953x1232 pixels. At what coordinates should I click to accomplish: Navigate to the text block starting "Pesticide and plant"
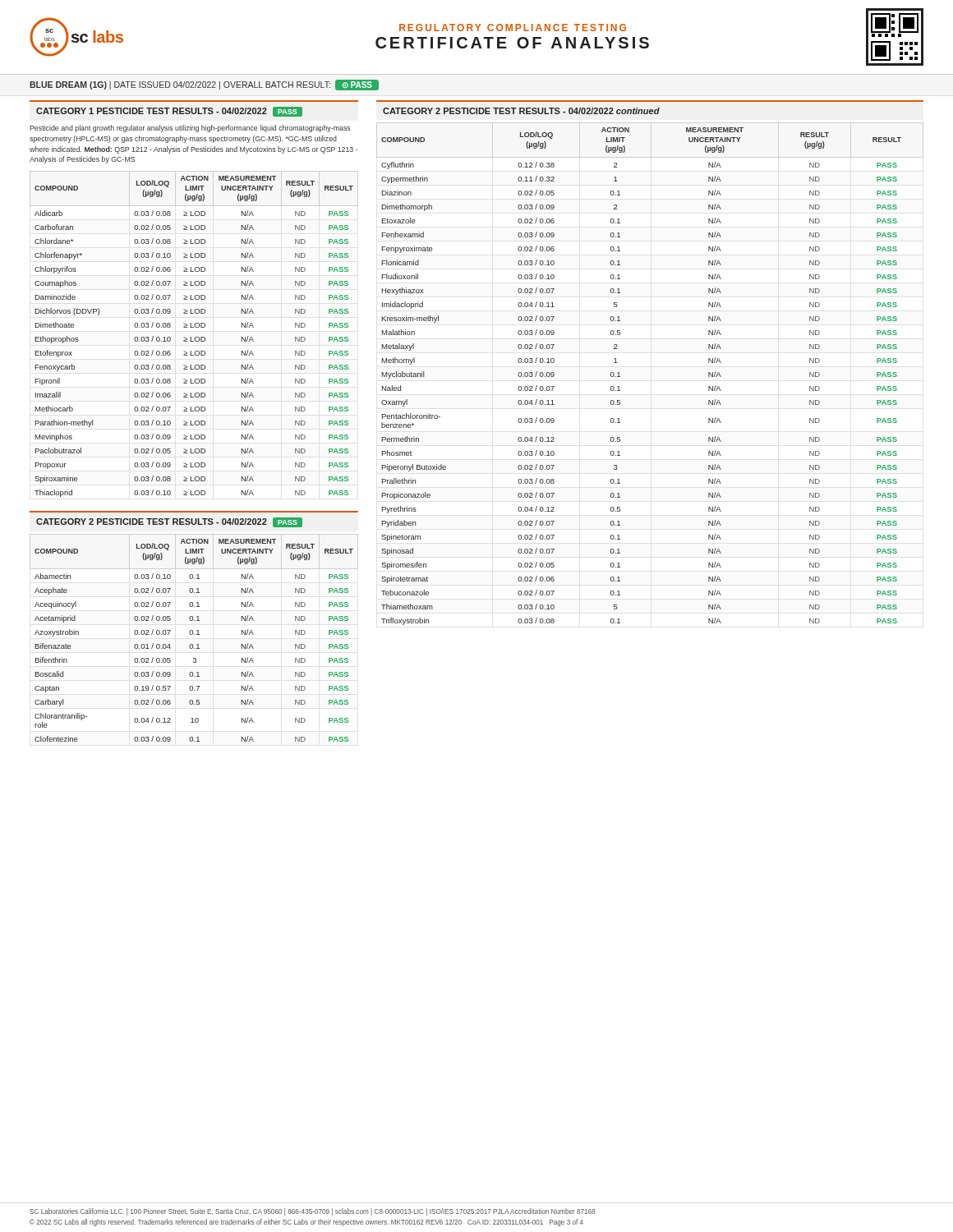click(x=194, y=144)
